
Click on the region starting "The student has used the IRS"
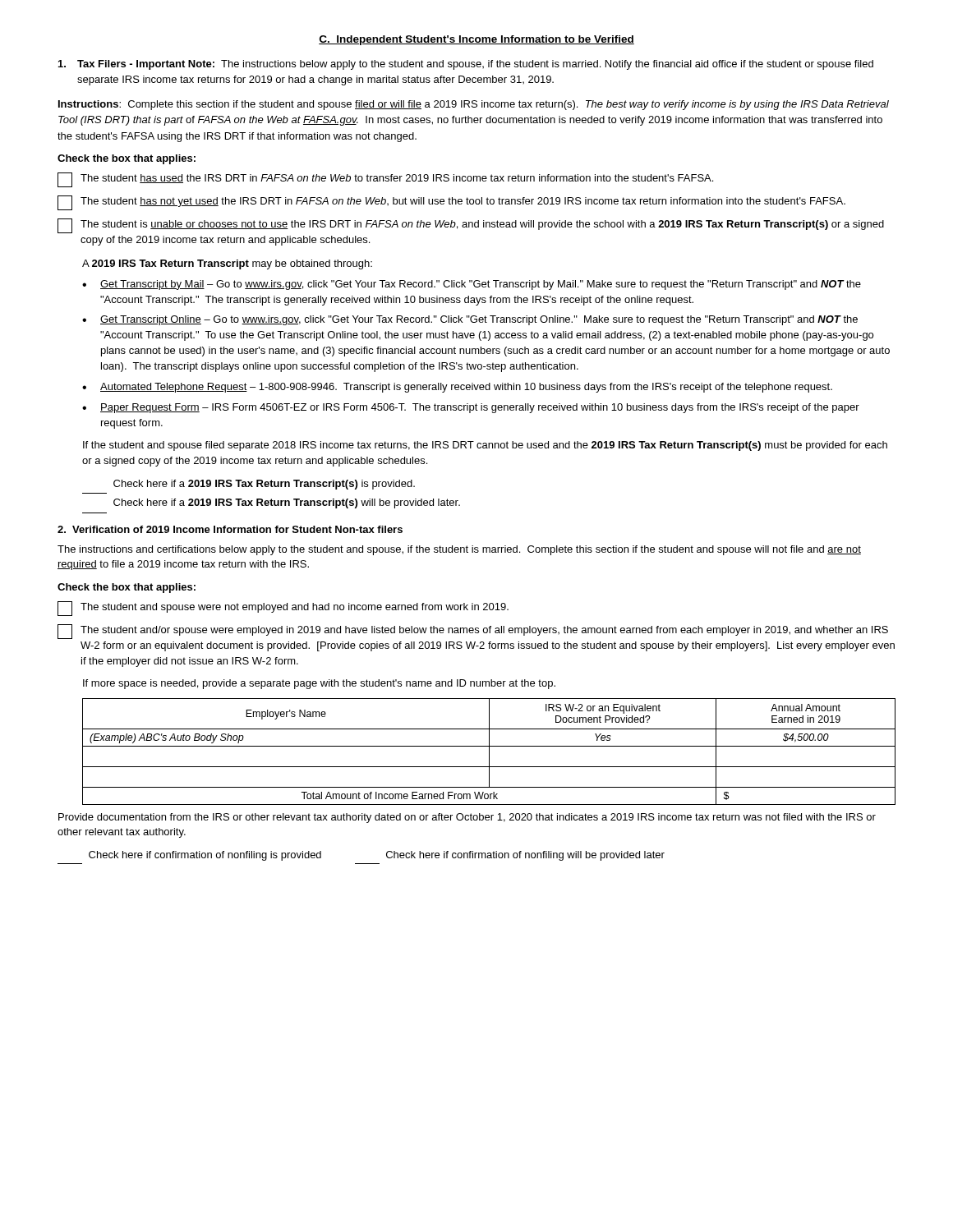[x=386, y=179]
